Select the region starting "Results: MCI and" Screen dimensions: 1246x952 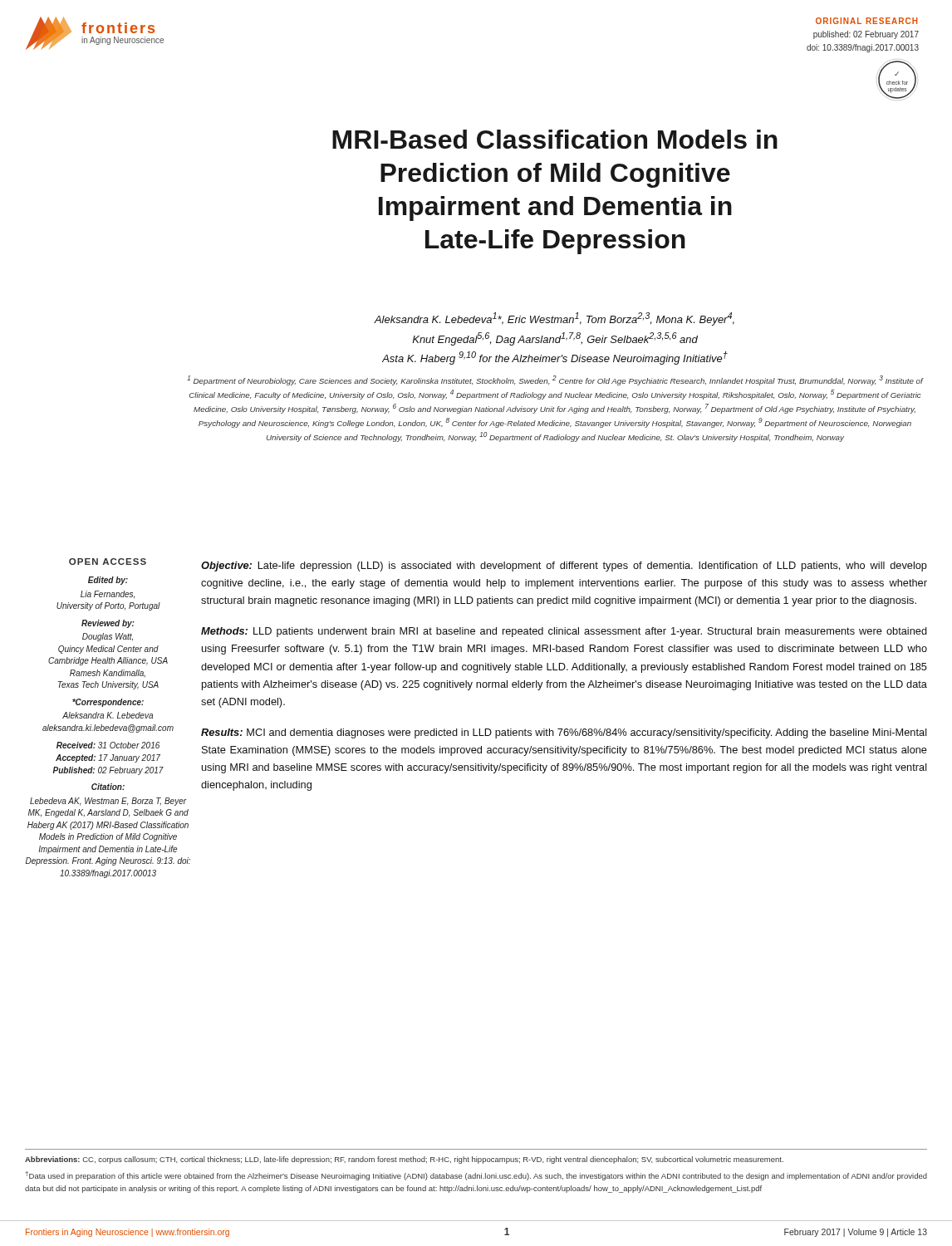coord(564,758)
